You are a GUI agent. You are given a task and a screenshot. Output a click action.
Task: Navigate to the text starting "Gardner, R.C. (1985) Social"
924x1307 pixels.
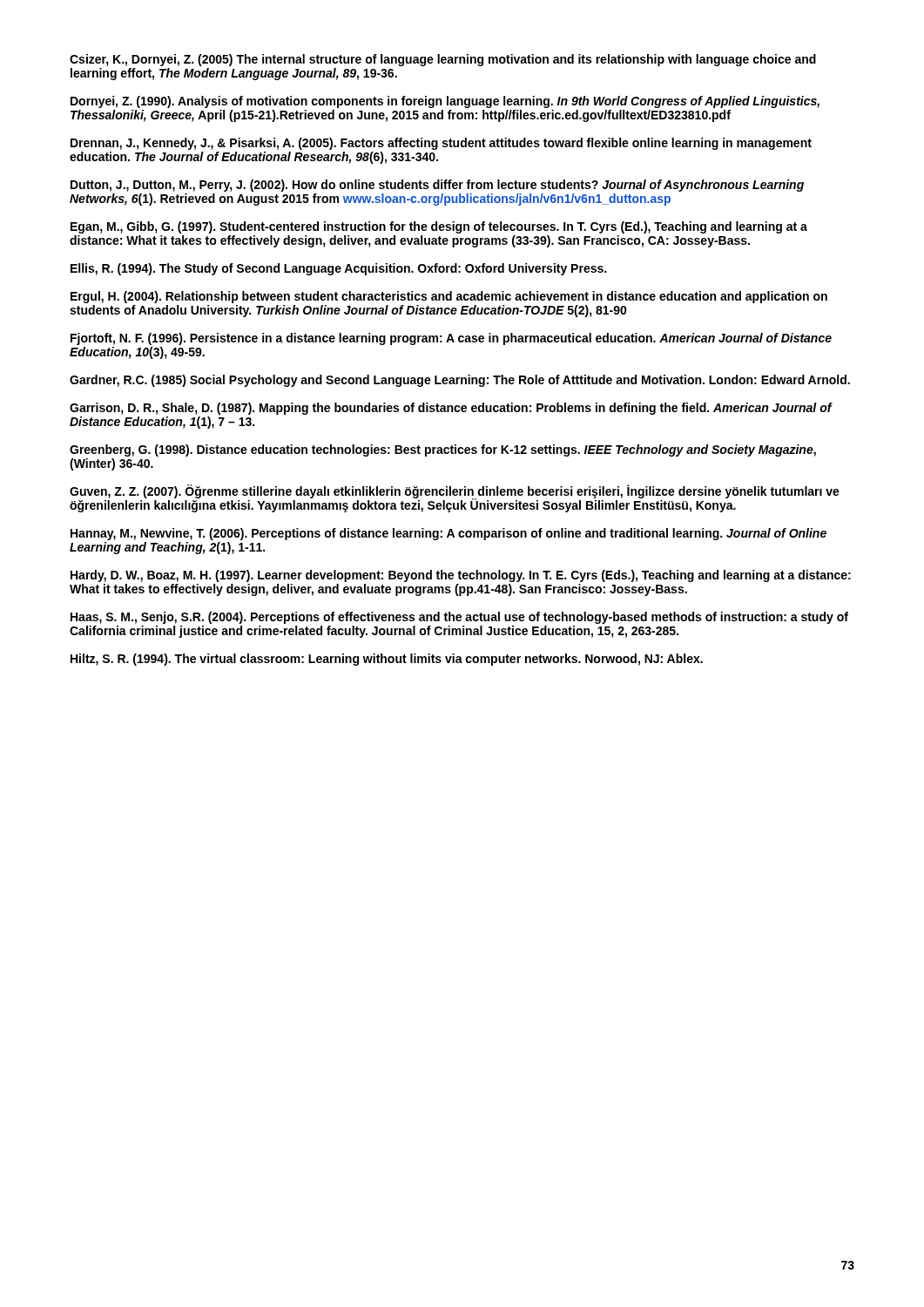[x=462, y=380]
